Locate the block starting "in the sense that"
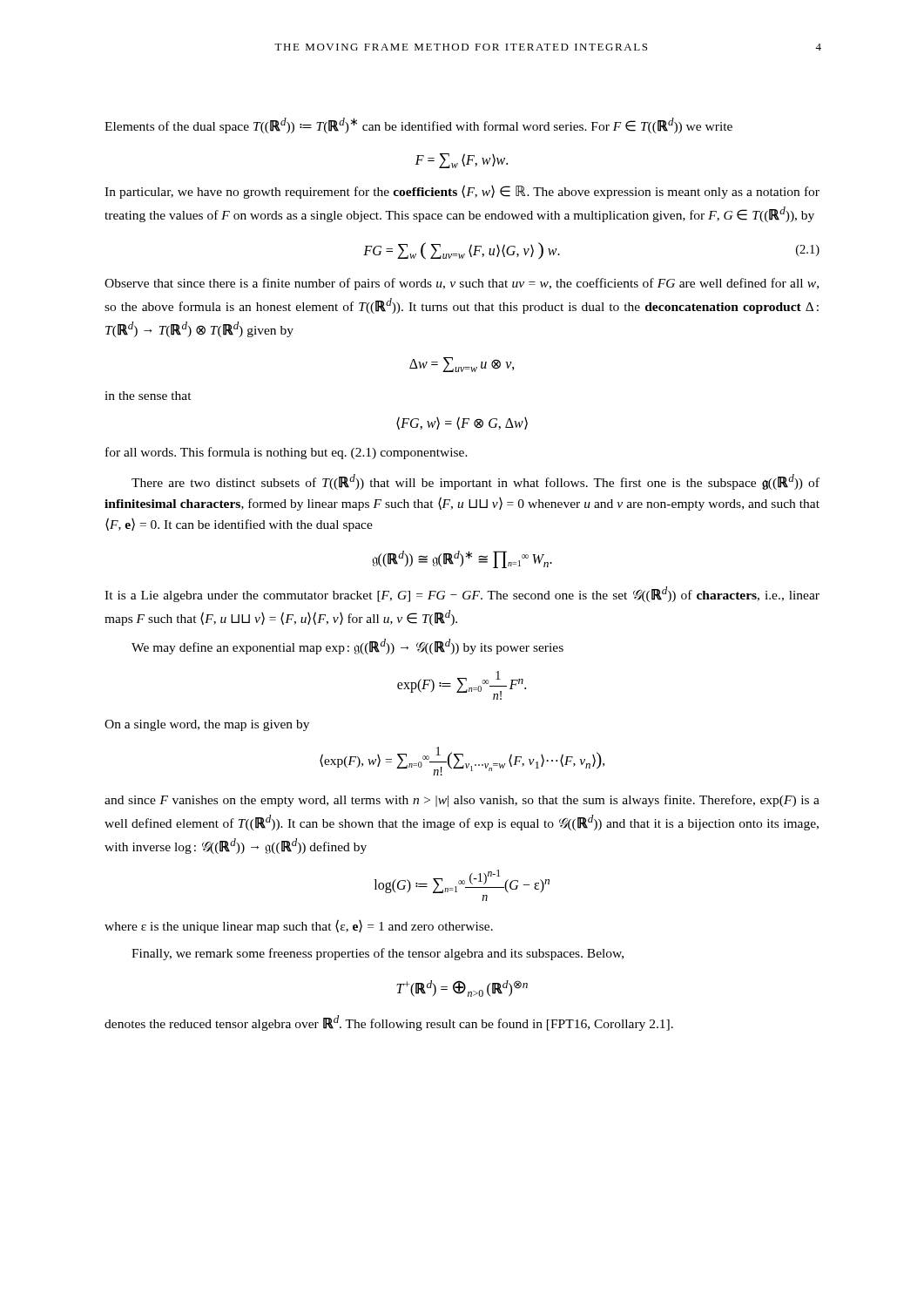 tap(148, 395)
